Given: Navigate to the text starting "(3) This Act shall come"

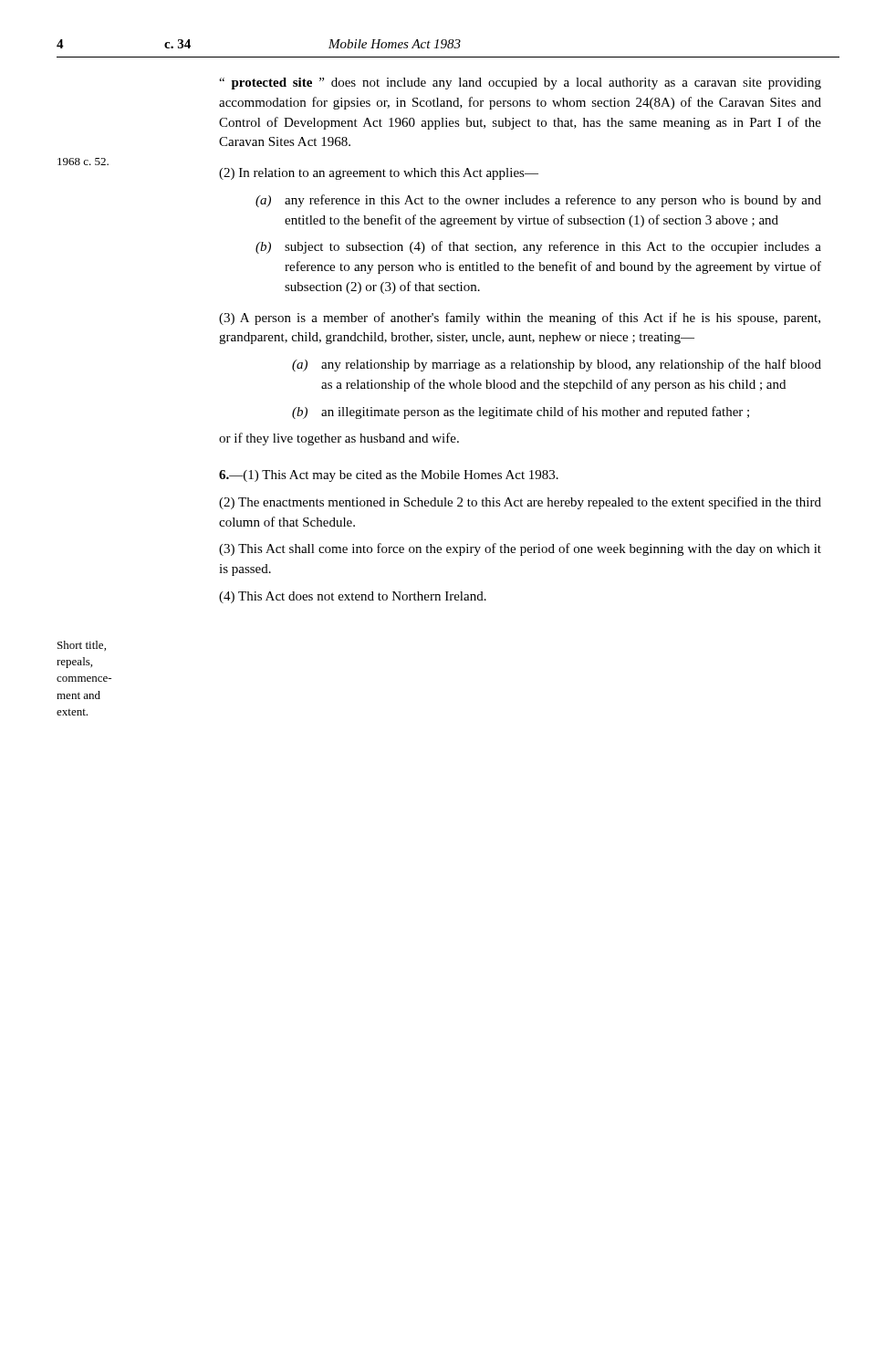Looking at the screenshot, I should [x=520, y=559].
